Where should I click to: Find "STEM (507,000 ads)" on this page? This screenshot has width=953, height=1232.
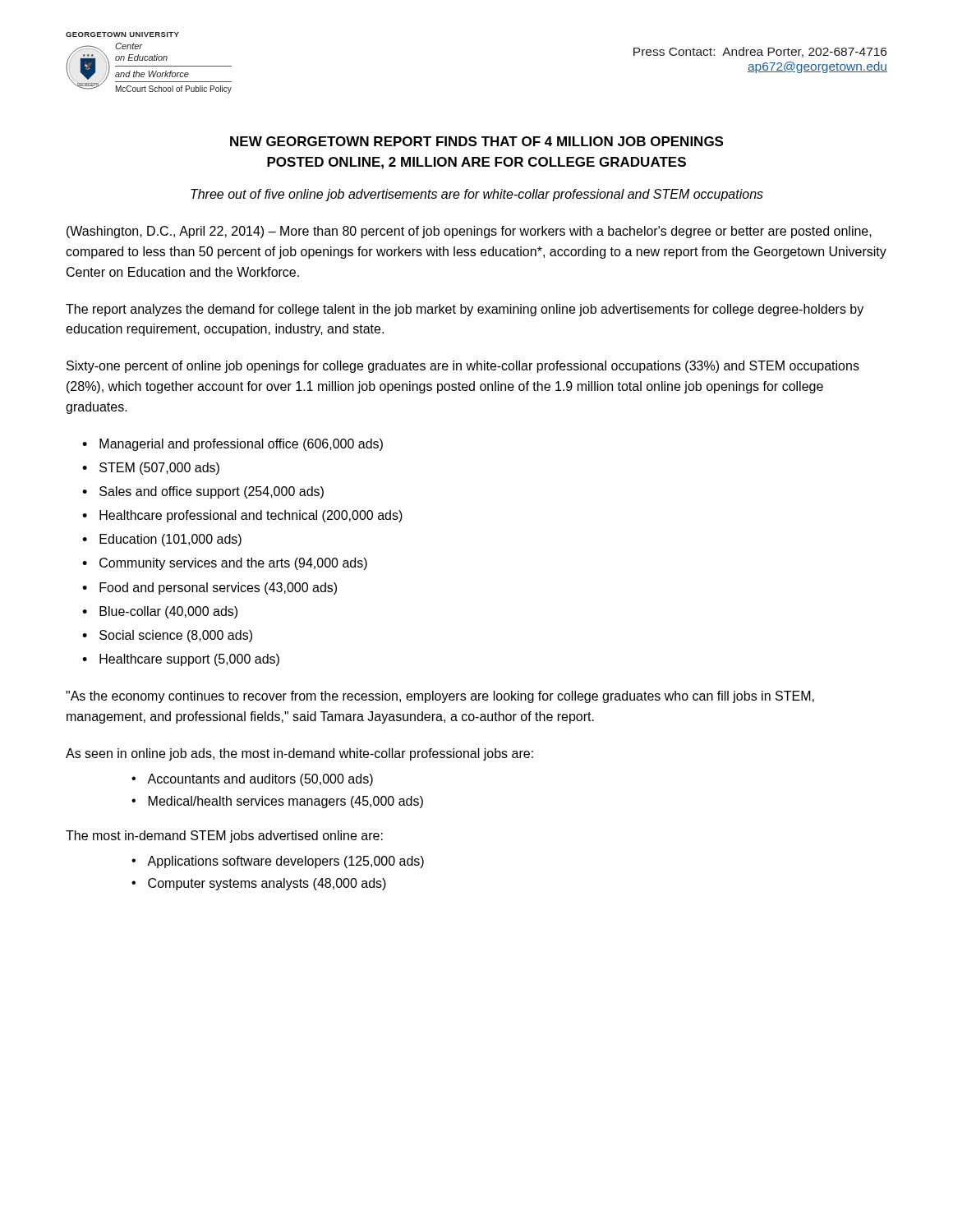click(x=159, y=468)
